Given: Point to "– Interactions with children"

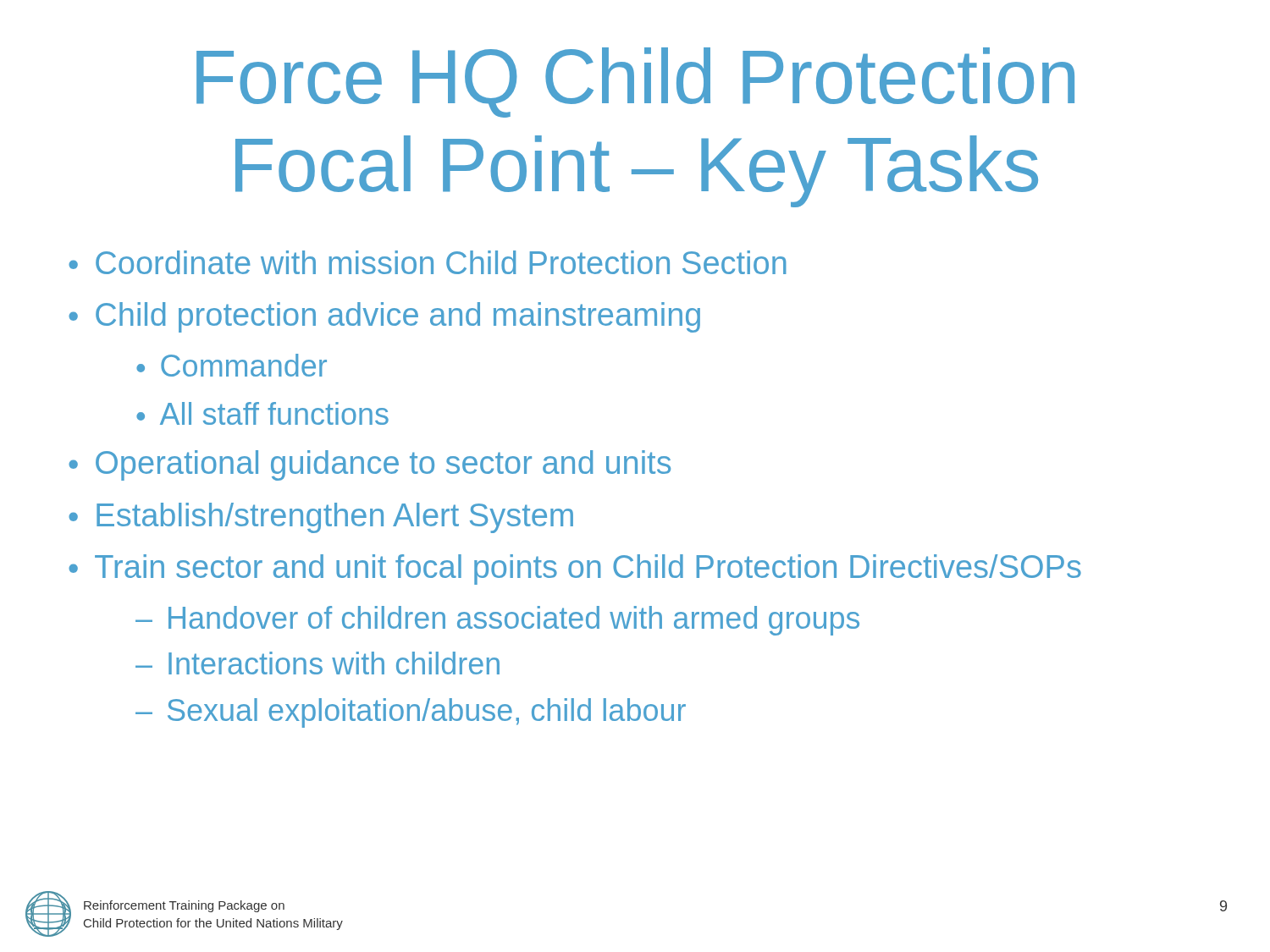Looking at the screenshot, I should point(318,665).
